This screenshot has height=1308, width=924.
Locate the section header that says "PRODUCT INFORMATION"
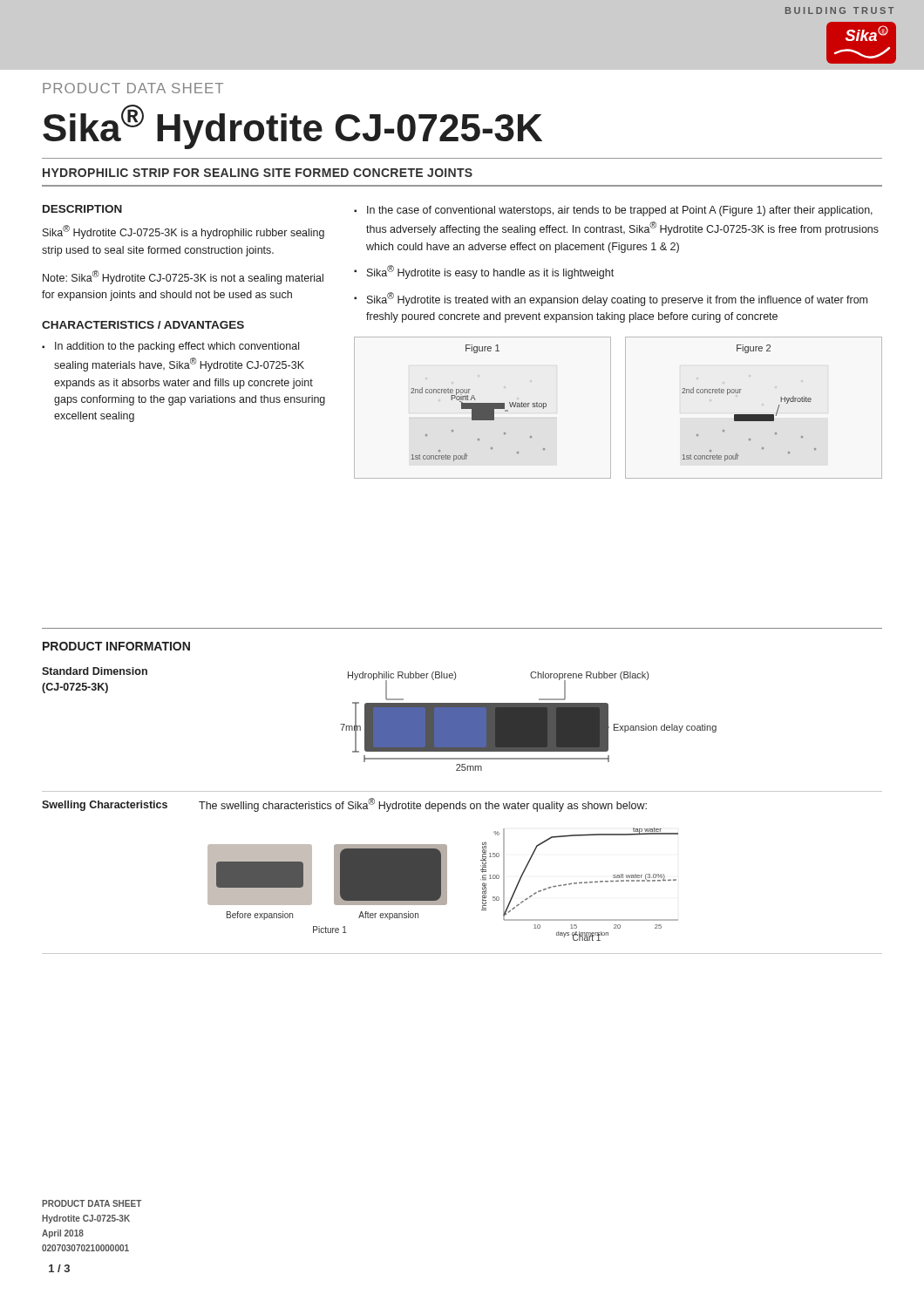pyautogui.click(x=116, y=646)
